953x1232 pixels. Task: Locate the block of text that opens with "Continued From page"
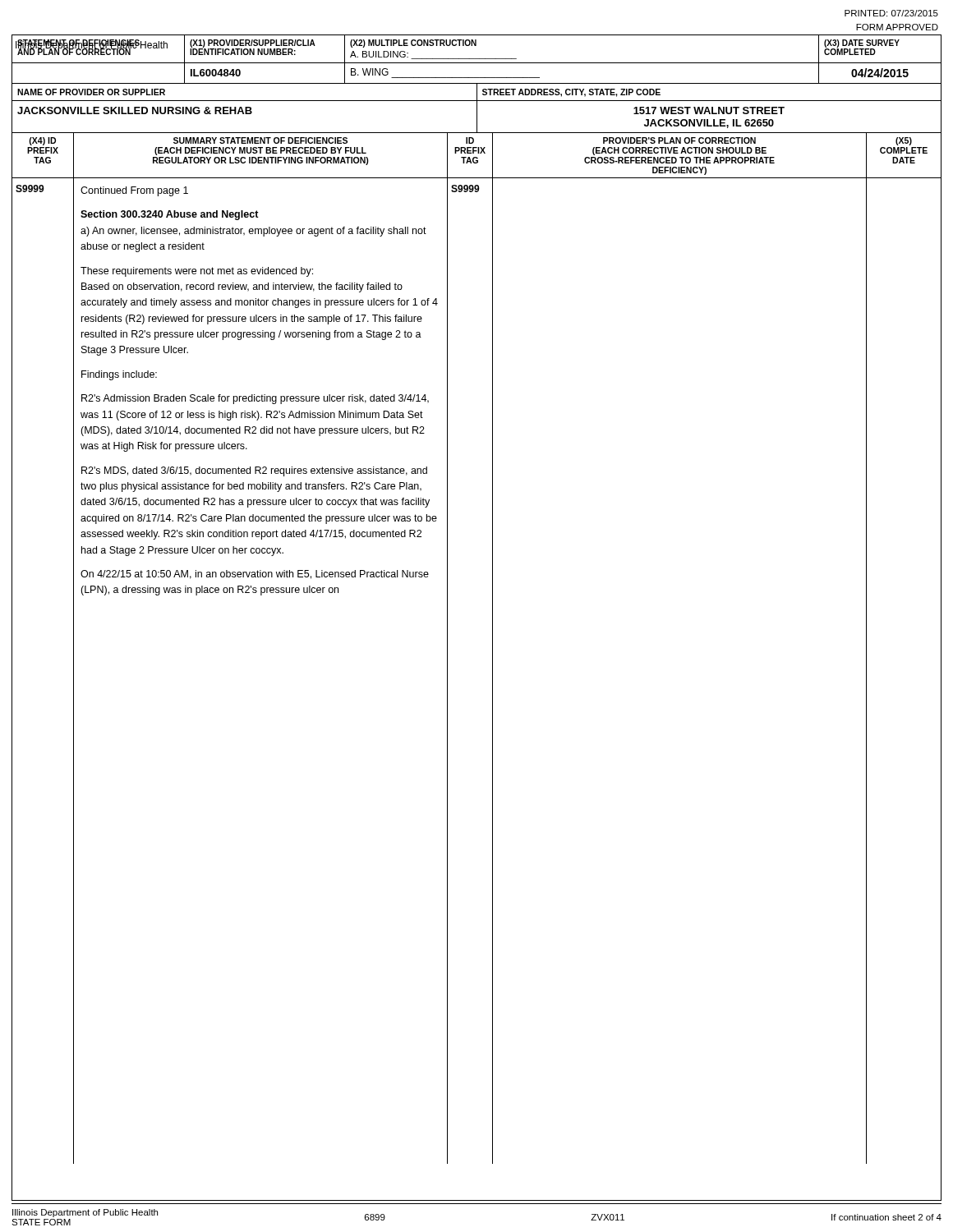[x=260, y=391]
